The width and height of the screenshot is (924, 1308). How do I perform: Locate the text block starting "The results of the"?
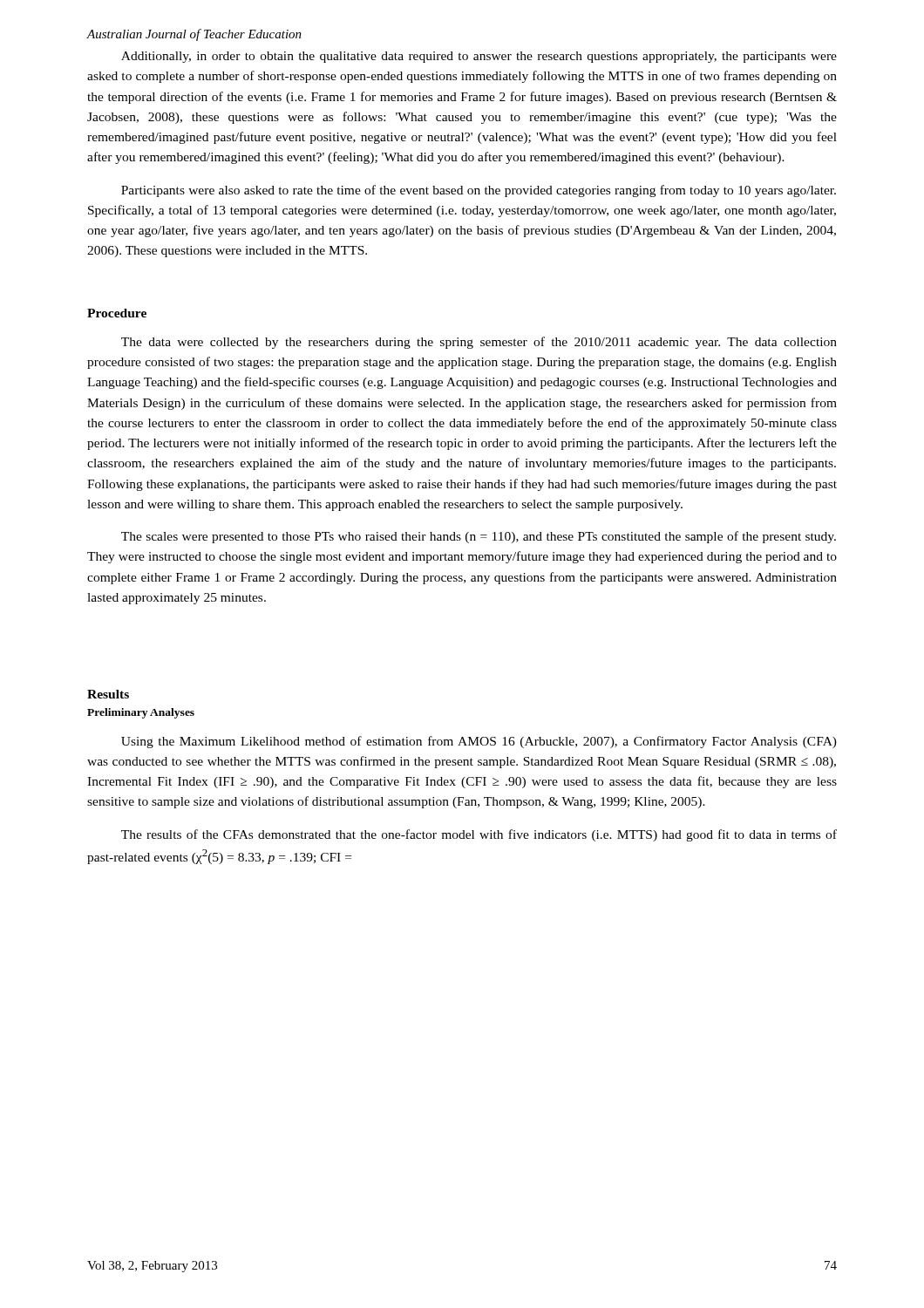462,845
